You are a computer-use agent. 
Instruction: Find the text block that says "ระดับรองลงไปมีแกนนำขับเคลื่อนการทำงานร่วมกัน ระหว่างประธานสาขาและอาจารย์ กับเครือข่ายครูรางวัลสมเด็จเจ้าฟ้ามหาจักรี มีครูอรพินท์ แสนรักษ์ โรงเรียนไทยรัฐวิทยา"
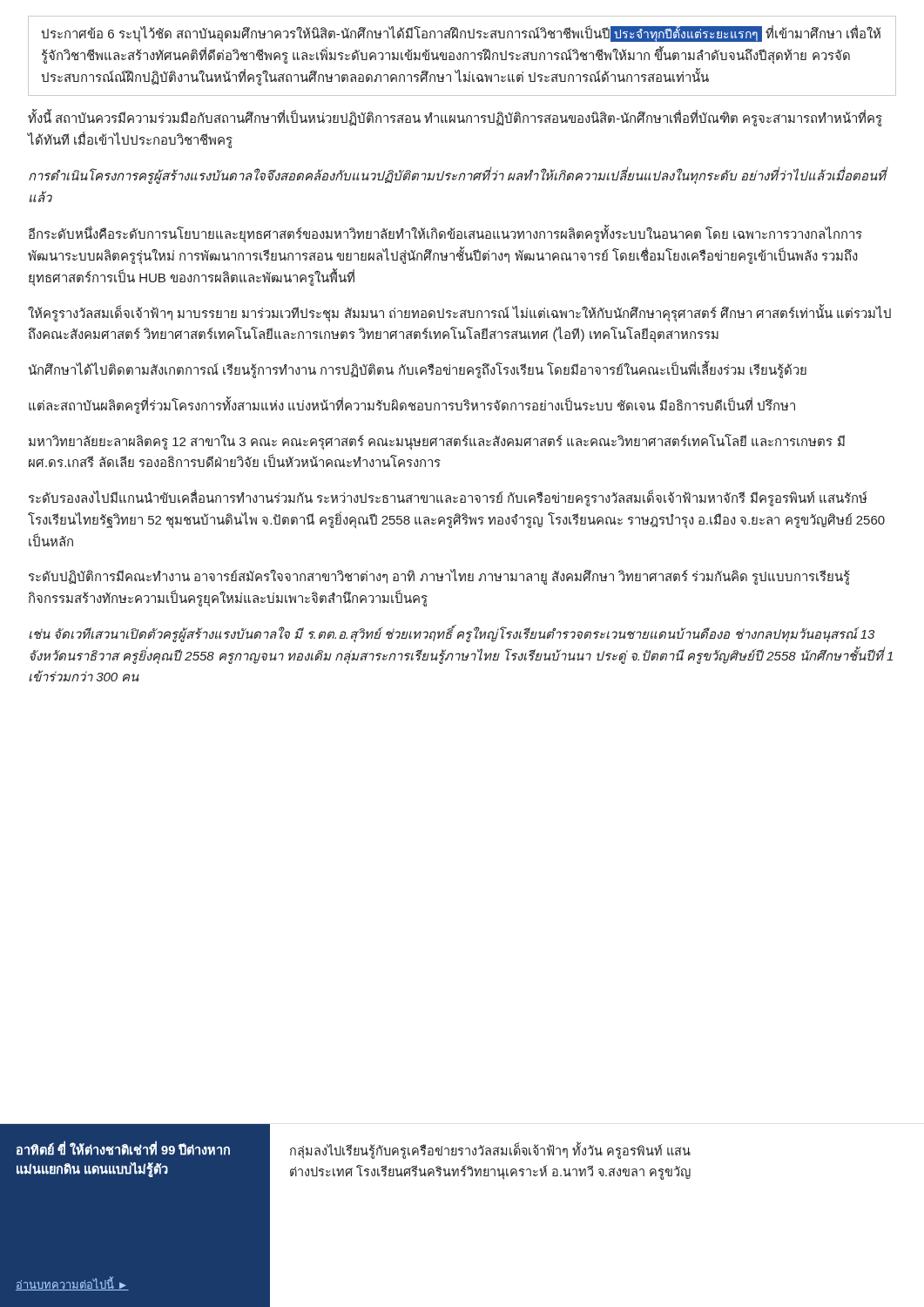pos(456,520)
